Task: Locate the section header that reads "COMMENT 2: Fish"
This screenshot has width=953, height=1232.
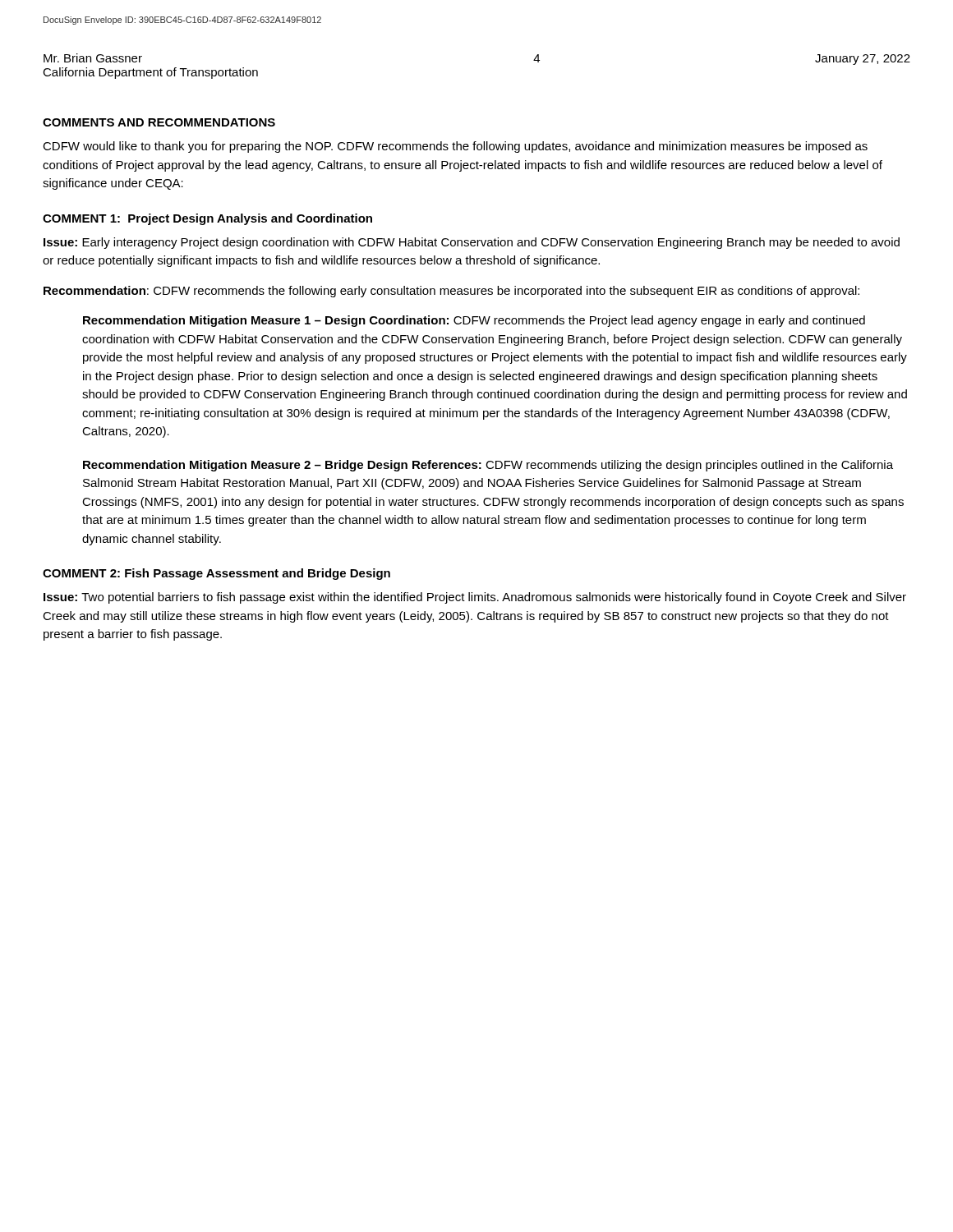Action: [217, 573]
